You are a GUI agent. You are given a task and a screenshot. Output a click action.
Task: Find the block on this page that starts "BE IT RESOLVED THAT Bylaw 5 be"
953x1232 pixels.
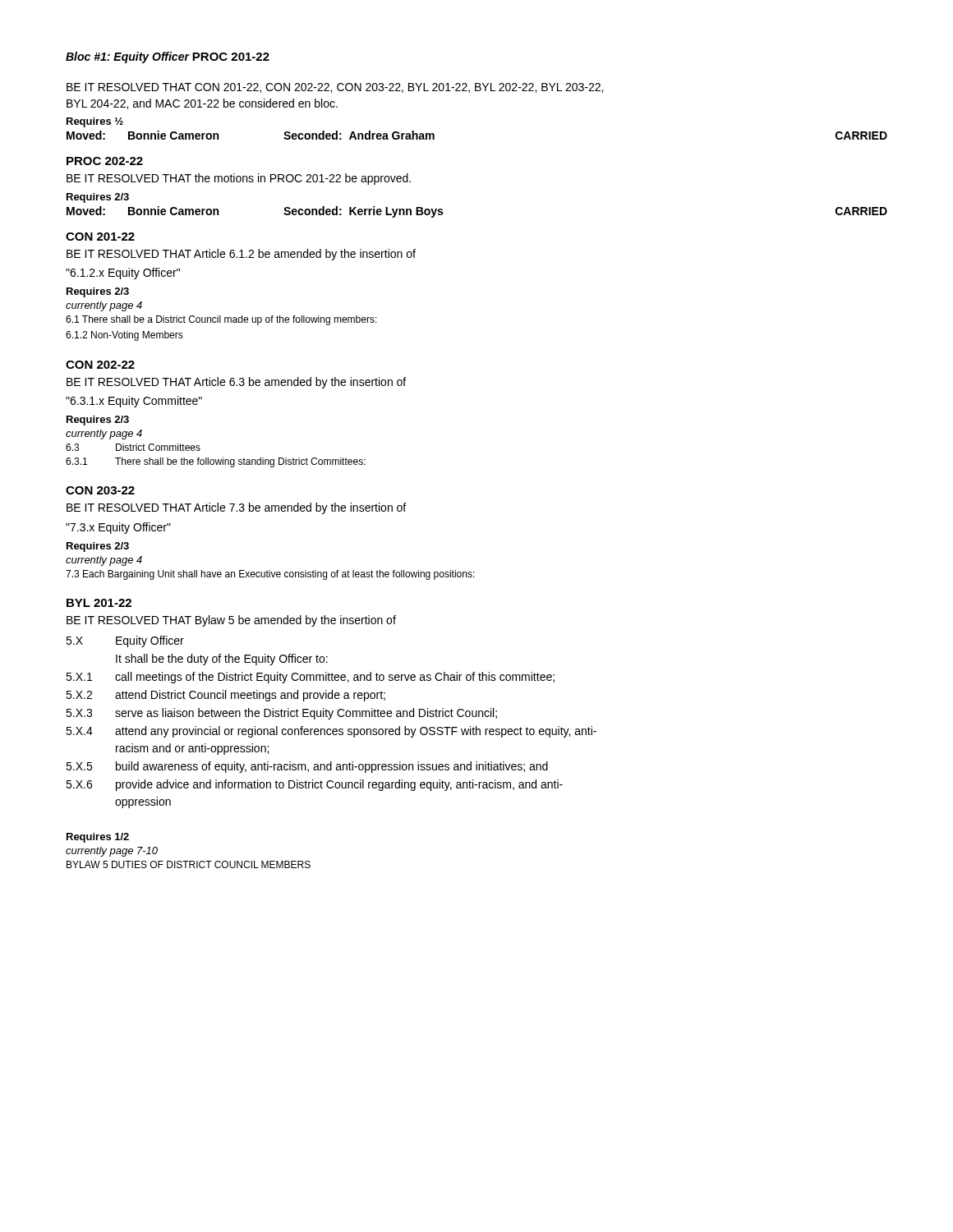pos(476,712)
